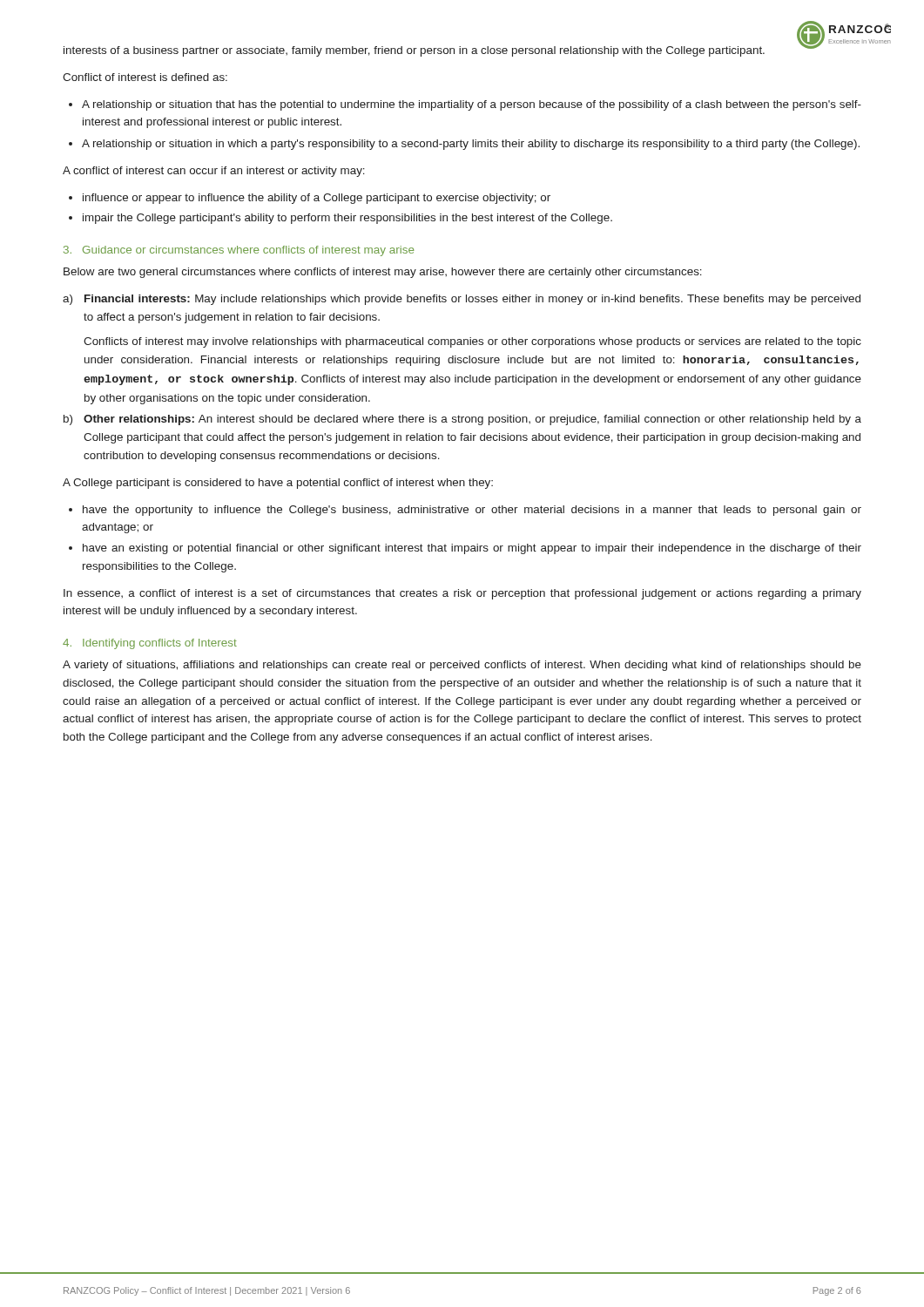
Task: Select the section header with the text "3. Guidance or circumstances where conflicts of"
Action: 239,250
